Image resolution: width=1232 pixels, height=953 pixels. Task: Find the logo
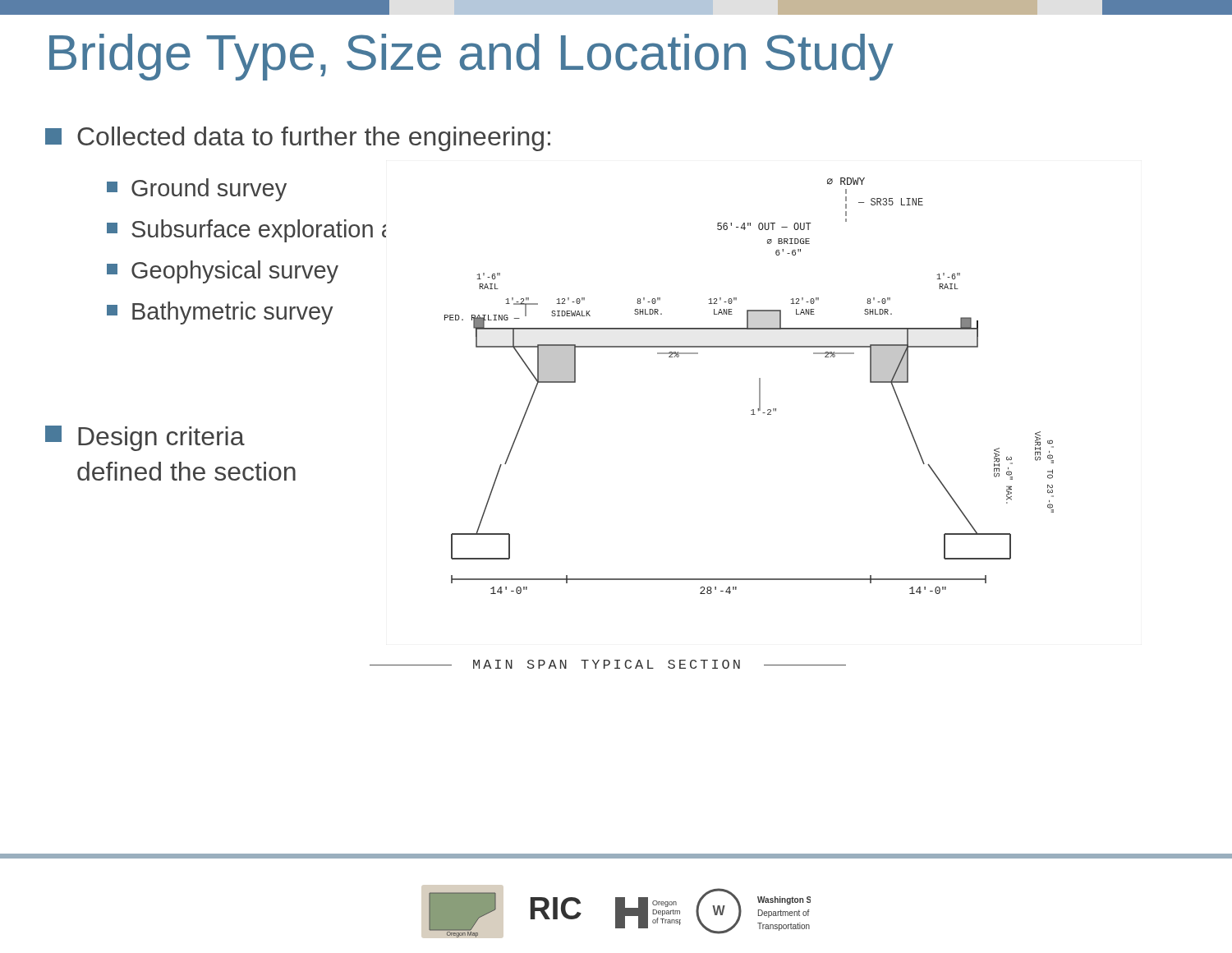tap(616, 911)
